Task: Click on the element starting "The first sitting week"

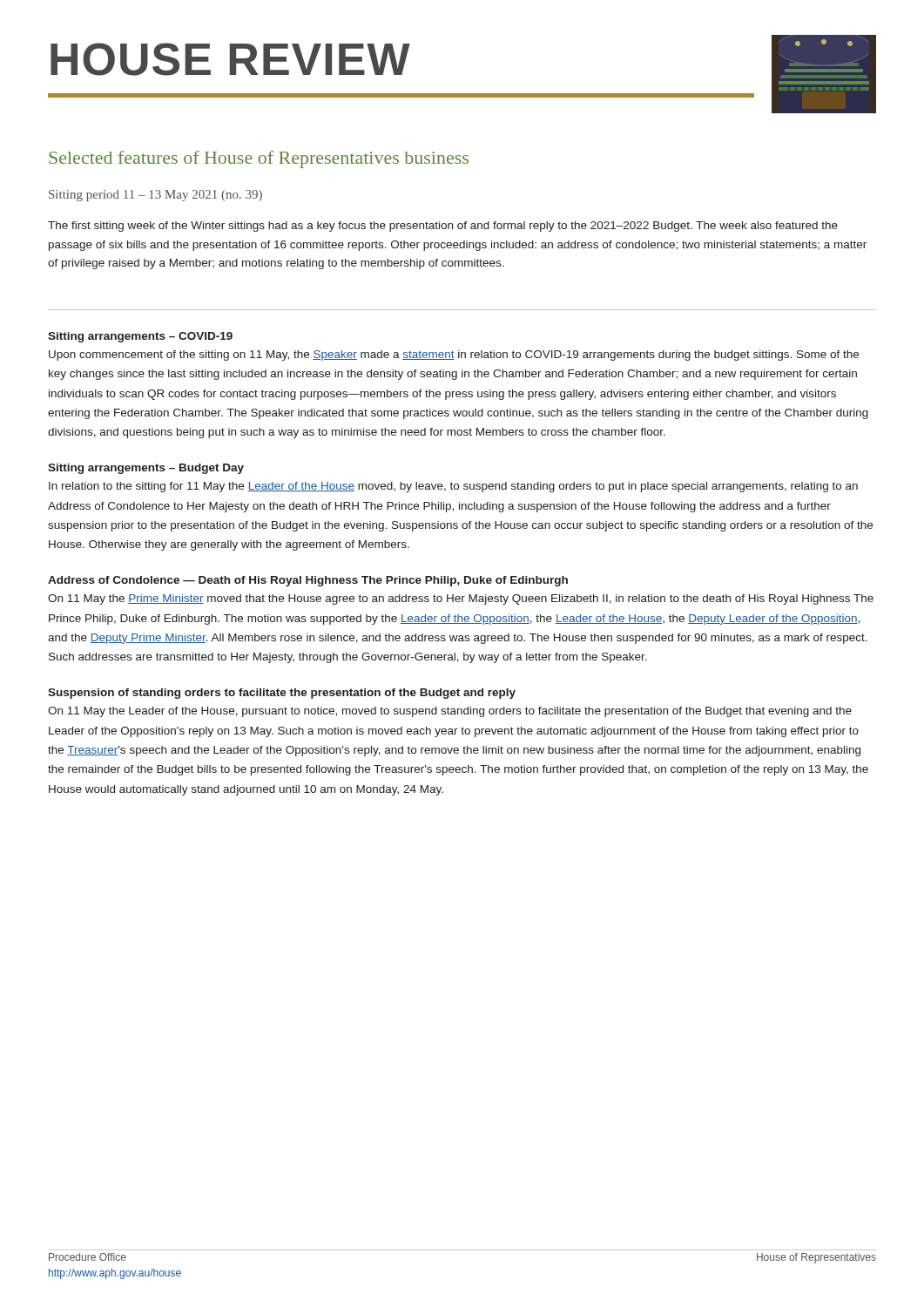Action: coord(457,244)
